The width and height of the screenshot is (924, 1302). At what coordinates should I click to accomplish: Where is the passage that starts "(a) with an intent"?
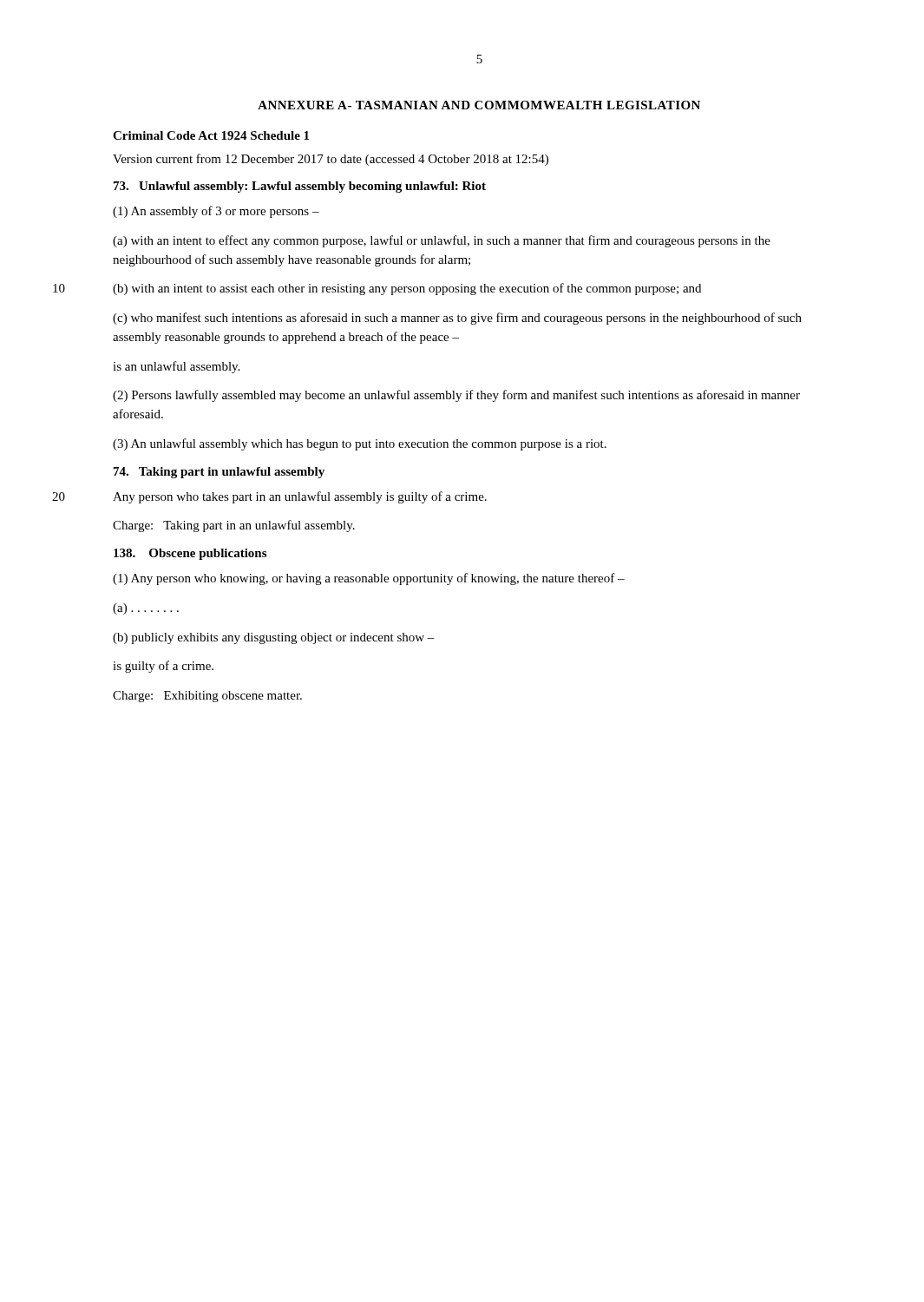click(x=442, y=250)
